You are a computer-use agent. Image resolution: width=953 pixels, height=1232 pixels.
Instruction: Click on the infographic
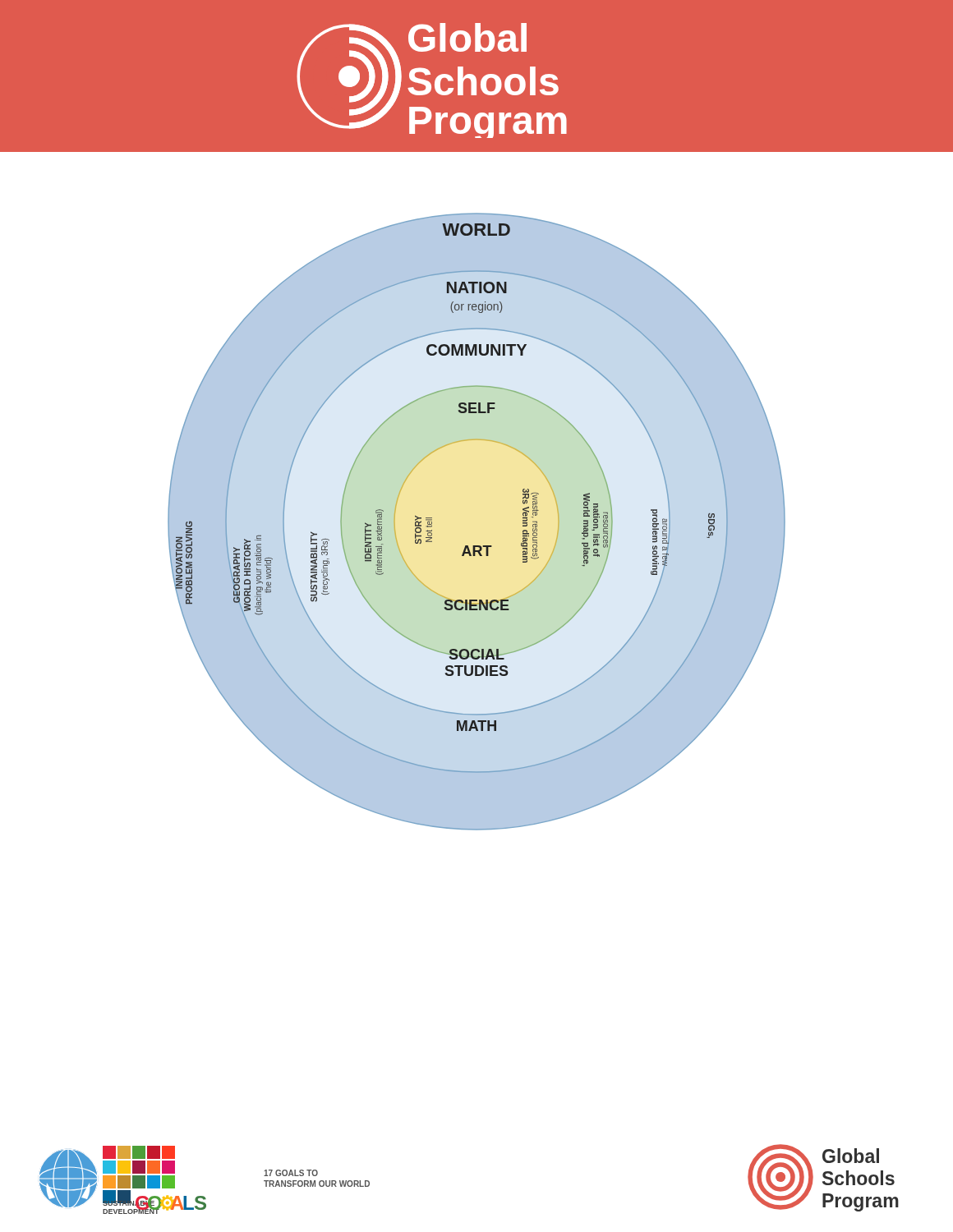pyautogui.click(x=476, y=522)
